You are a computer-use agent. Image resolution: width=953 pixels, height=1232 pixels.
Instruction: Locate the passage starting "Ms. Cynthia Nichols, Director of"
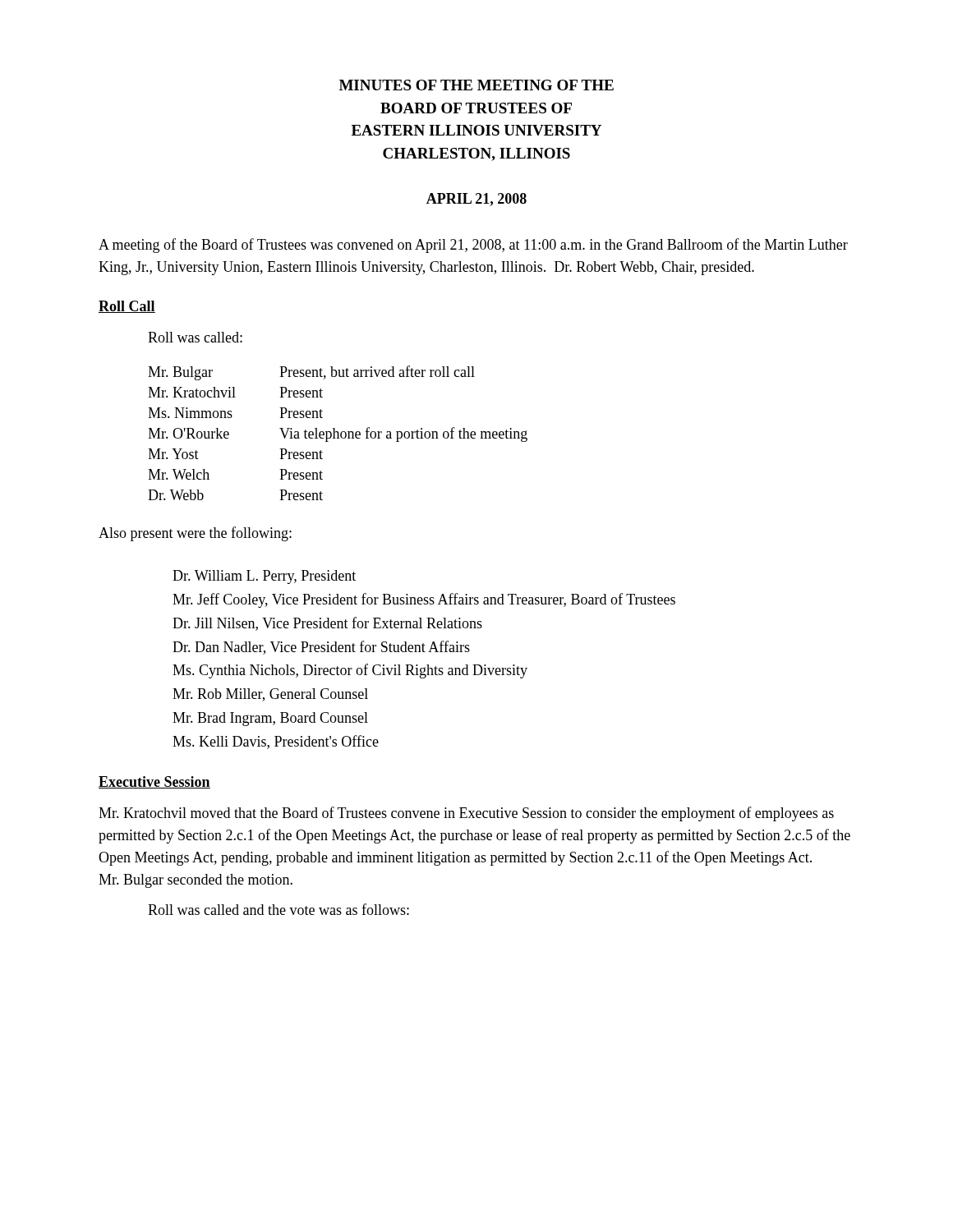513,671
